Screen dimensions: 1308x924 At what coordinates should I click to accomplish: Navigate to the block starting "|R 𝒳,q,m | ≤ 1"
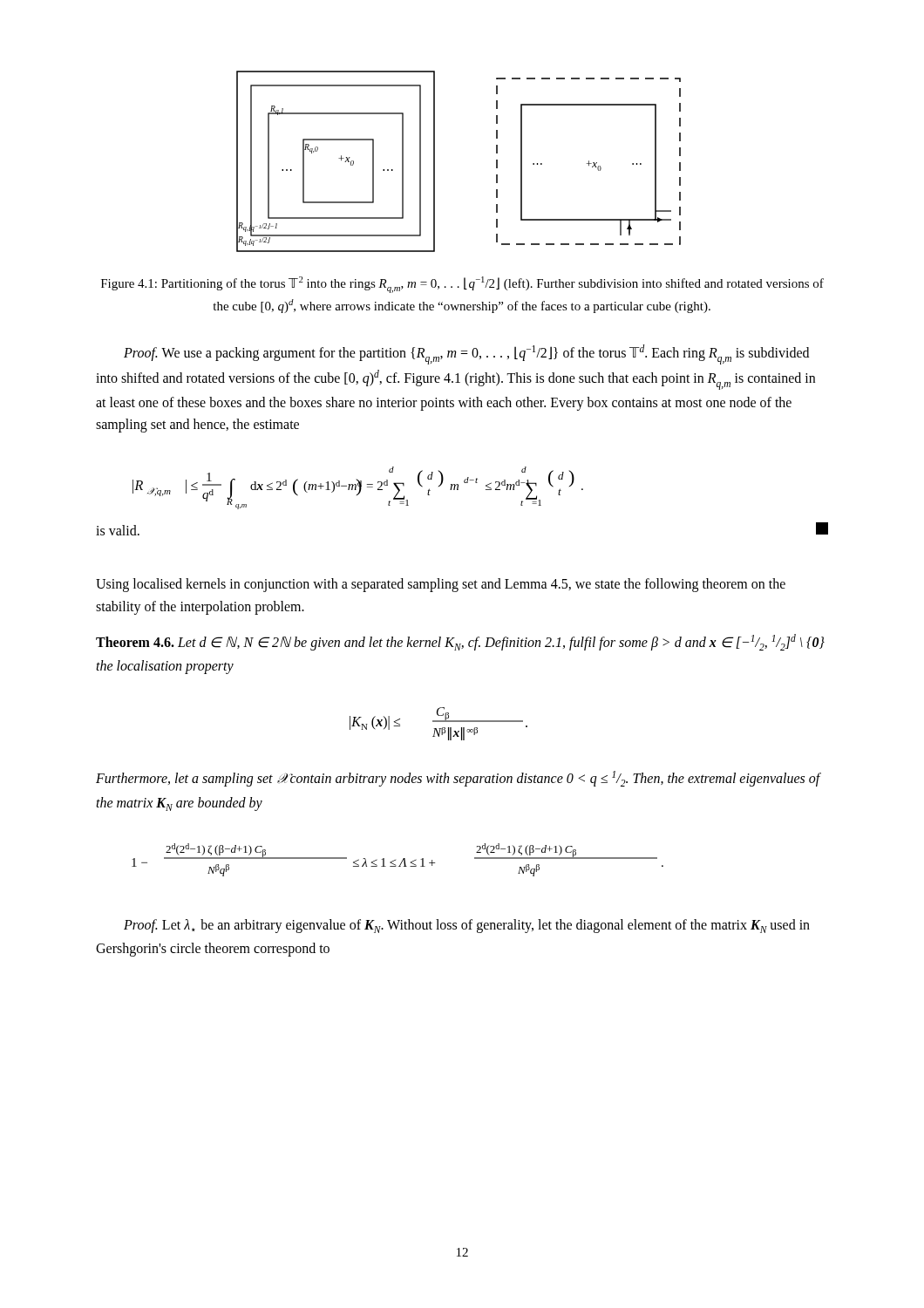pos(462,484)
